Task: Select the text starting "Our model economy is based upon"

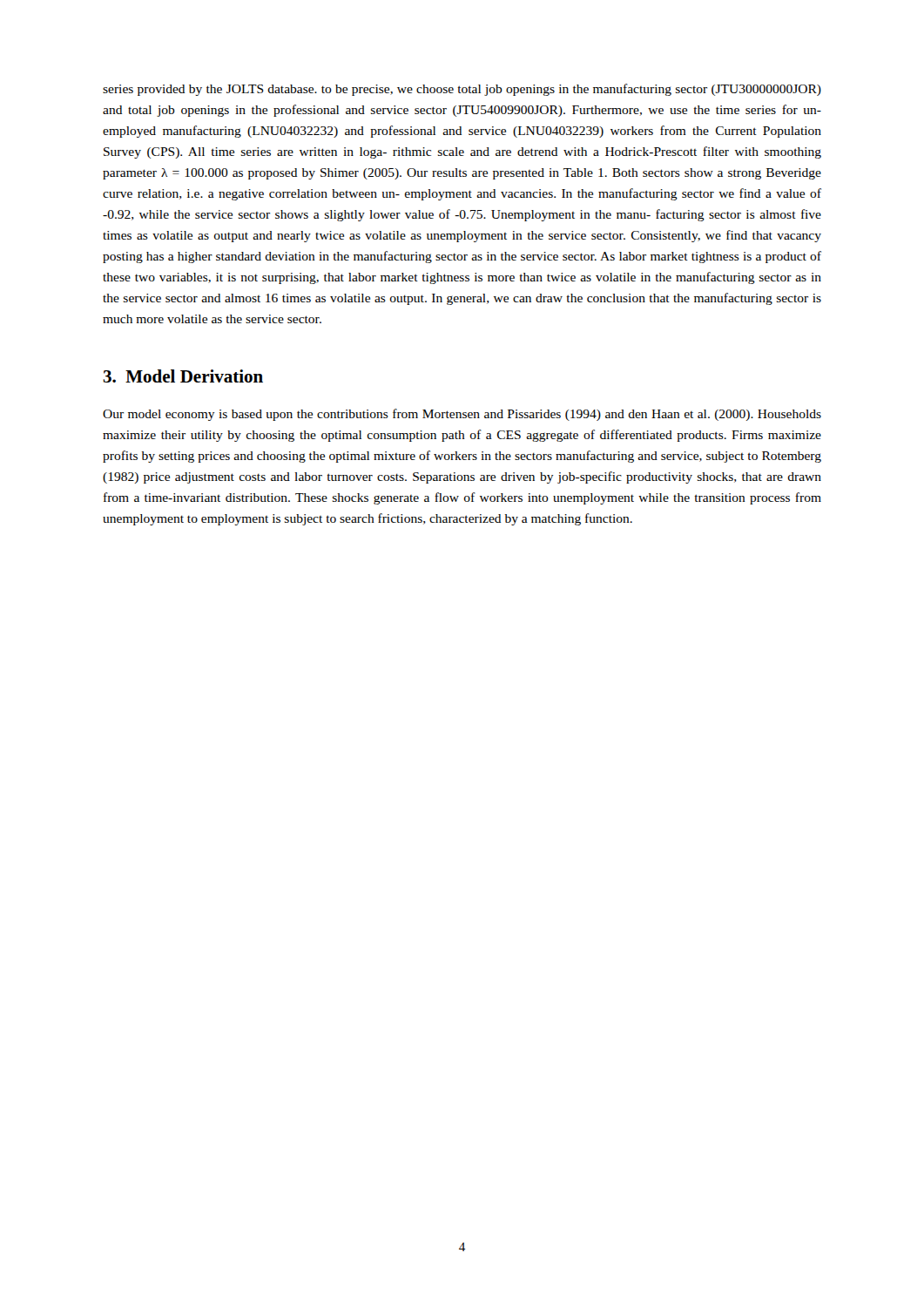Action: click(x=462, y=466)
